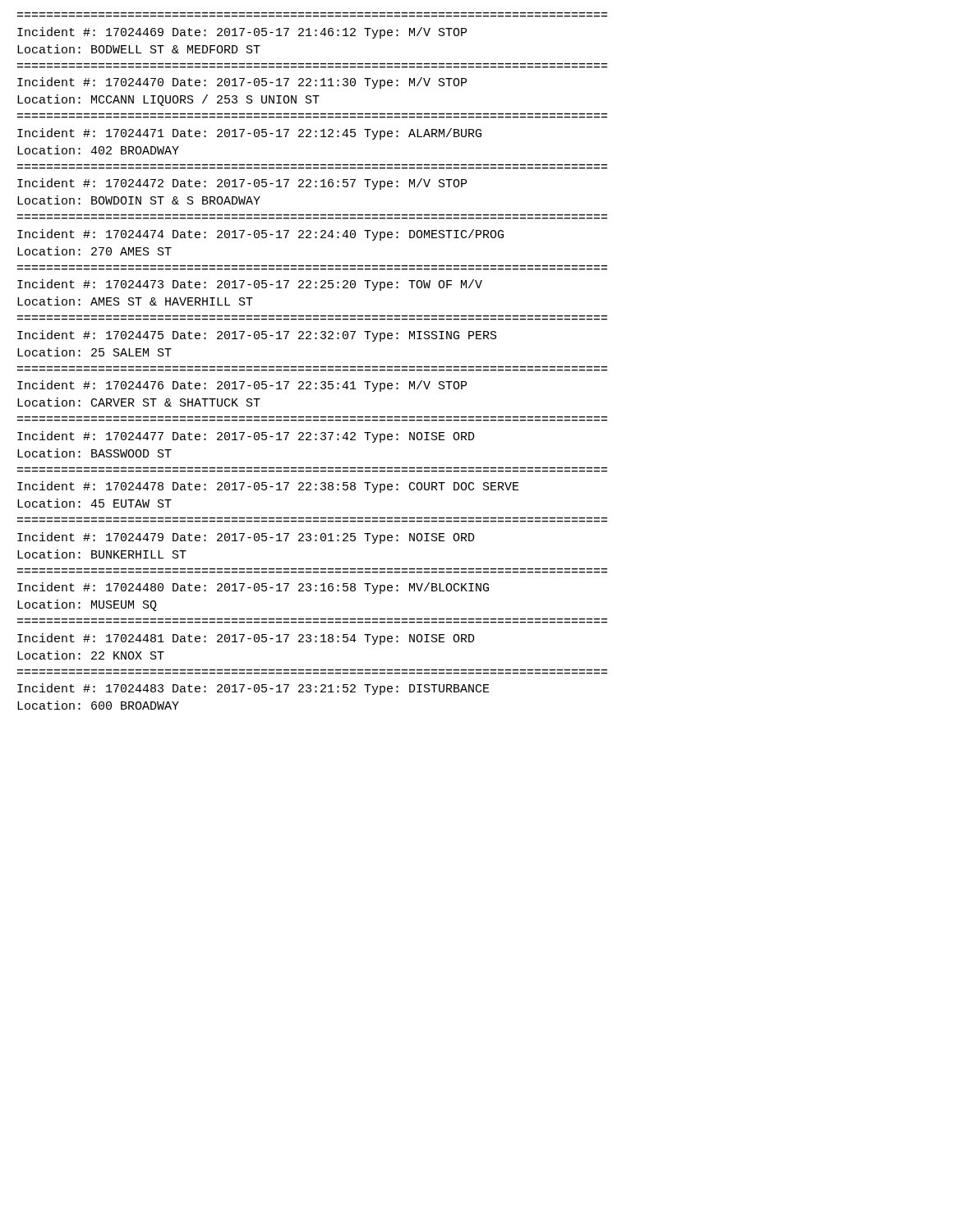
Task: Locate the block of text that opens with "================================================================================ Incident #:"
Action: (x=242, y=33)
